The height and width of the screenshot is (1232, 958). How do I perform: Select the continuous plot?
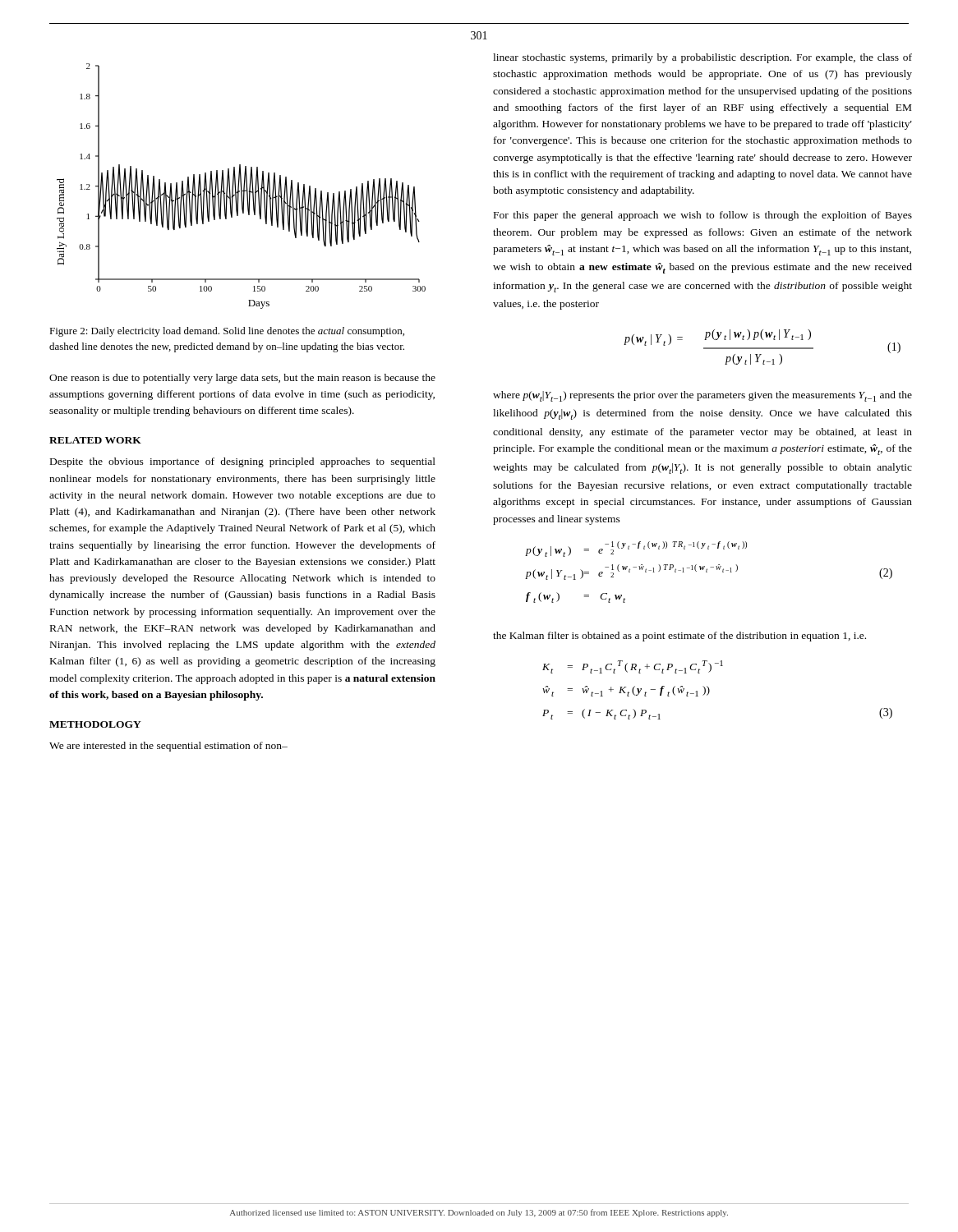coord(242,186)
